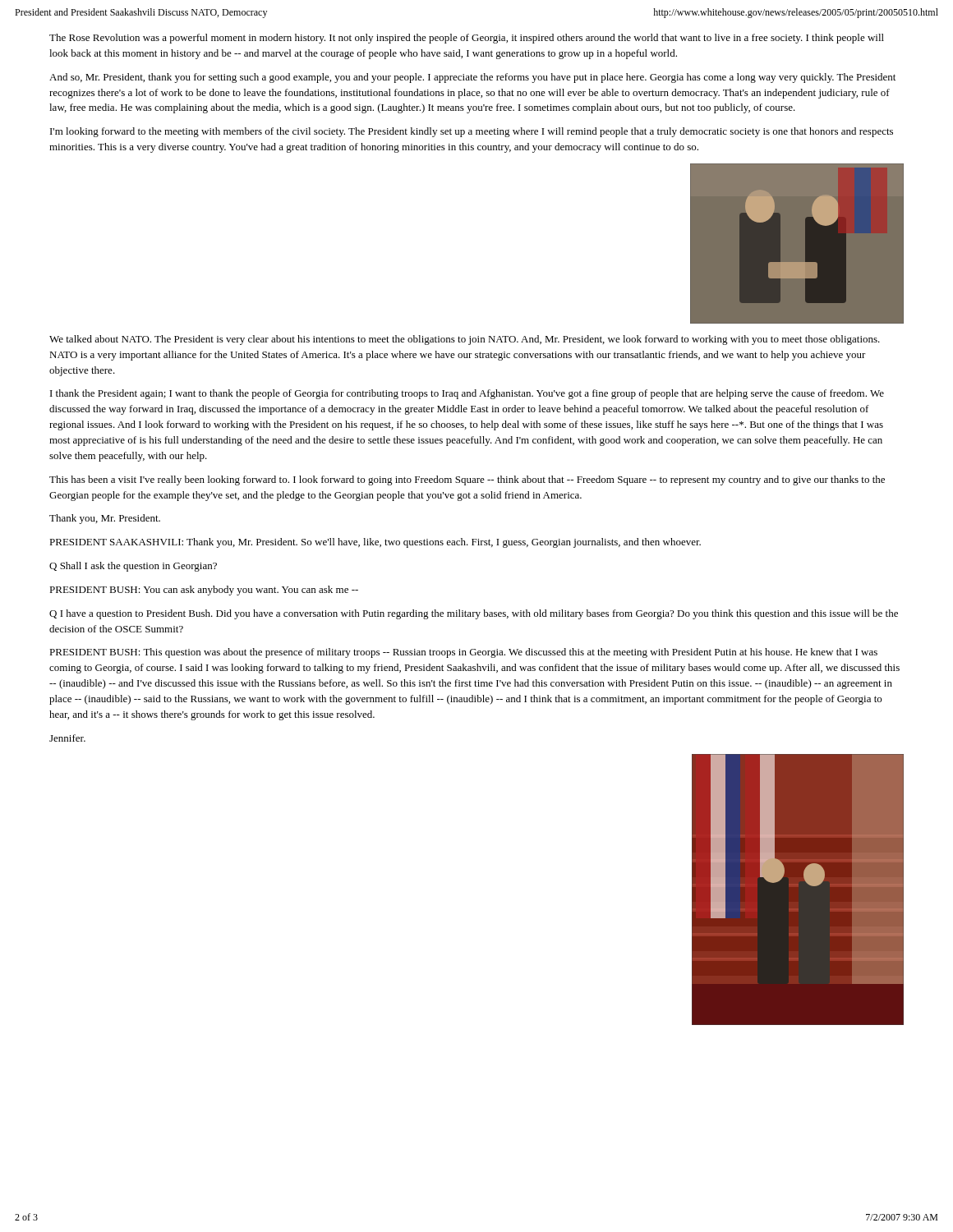This screenshot has width=953, height=1232.
Task: Find the text block starting "And so, Mr."
Action: [x=476, y=93]
